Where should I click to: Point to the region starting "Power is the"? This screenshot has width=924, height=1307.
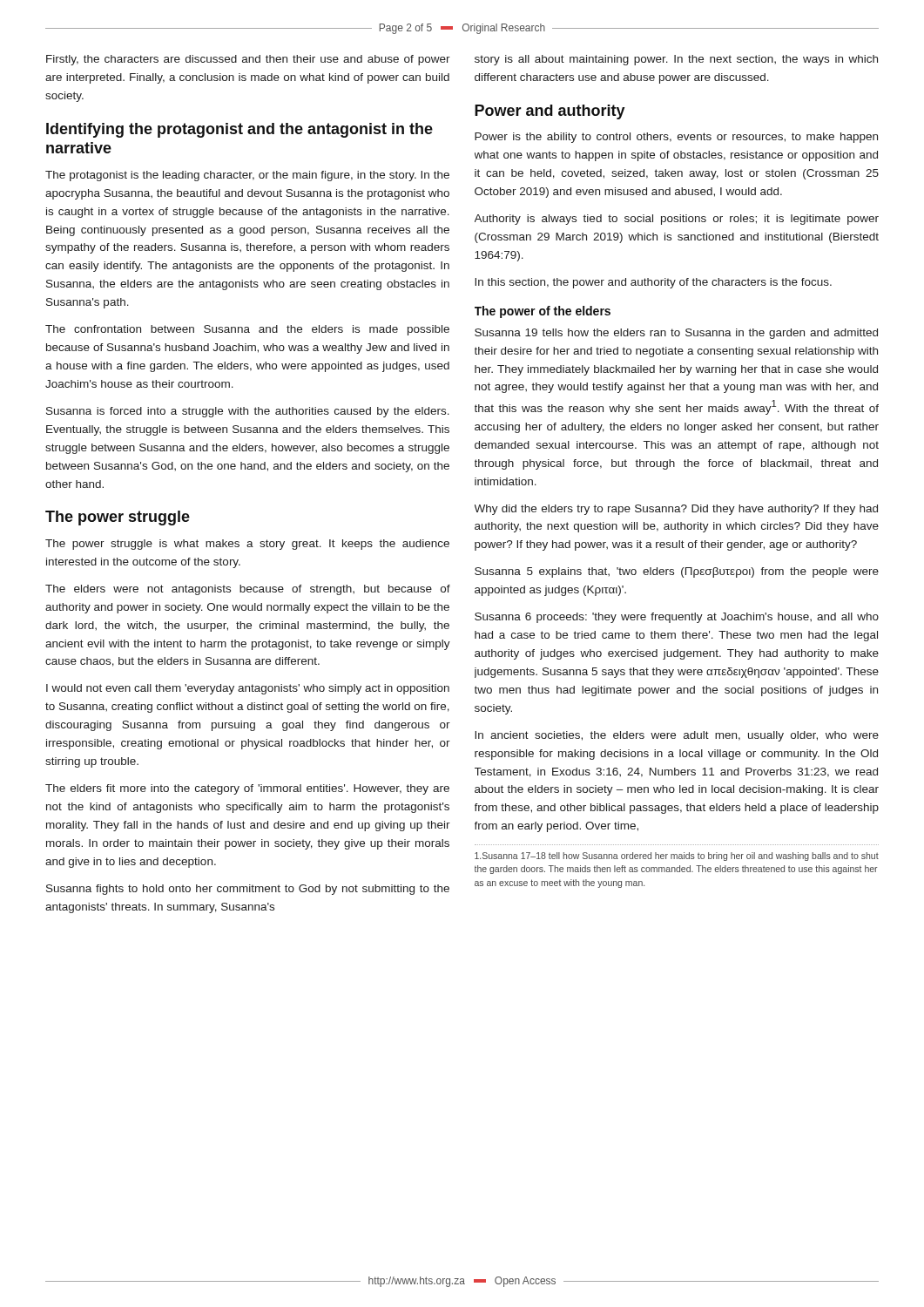676,165
